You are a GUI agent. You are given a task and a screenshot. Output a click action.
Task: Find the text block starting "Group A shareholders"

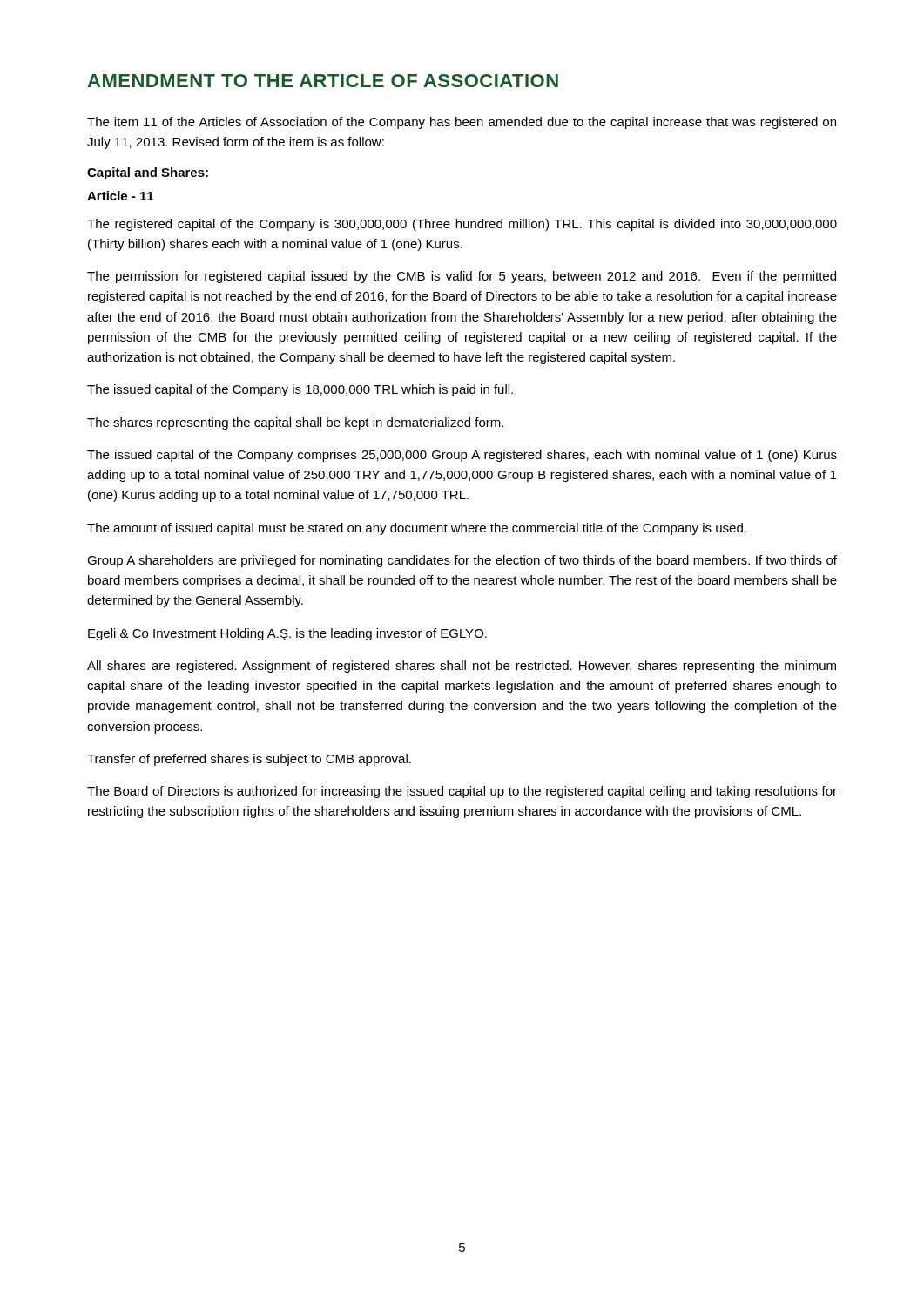pos(462,580)
